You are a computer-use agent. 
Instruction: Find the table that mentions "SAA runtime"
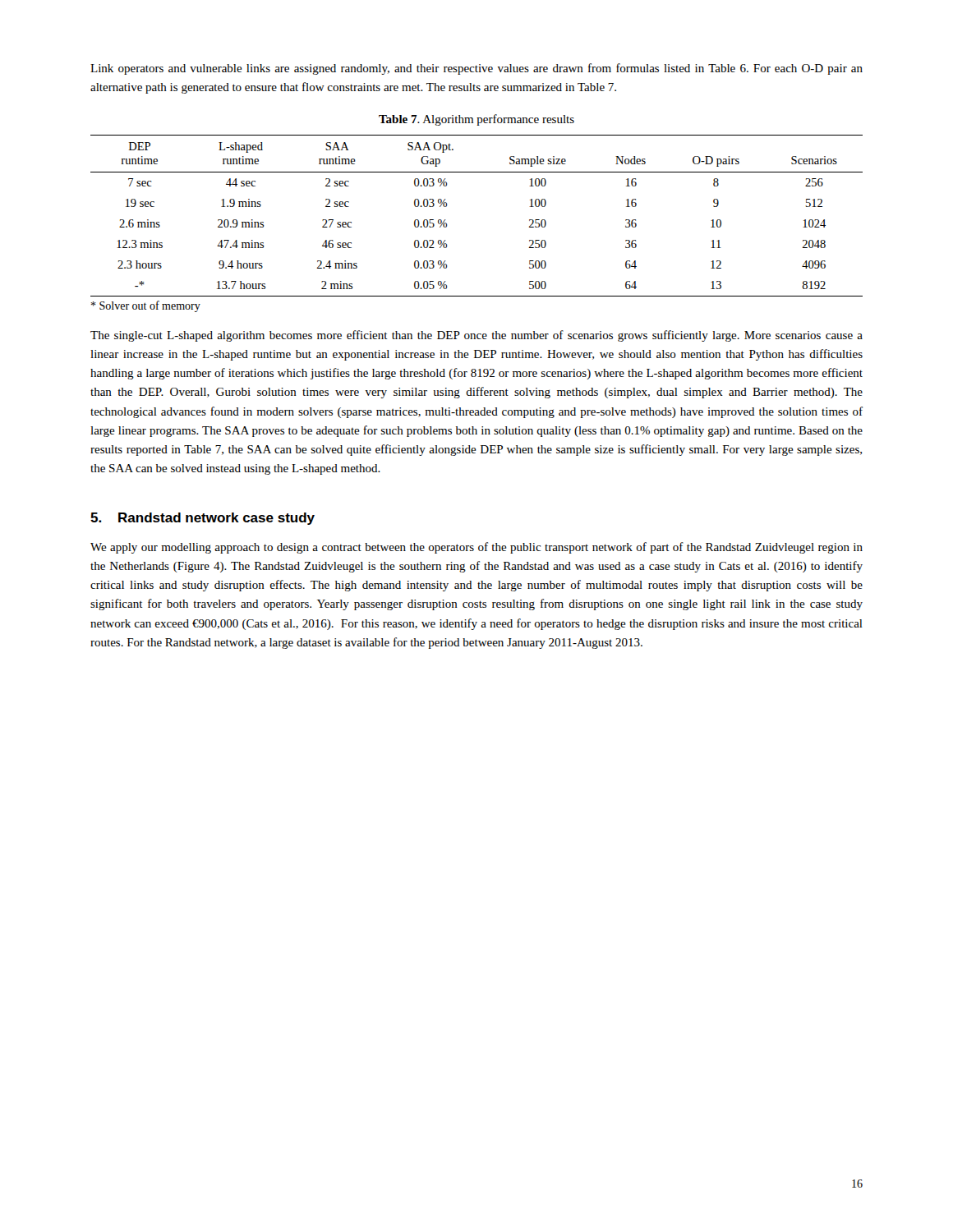coord(476,215)
